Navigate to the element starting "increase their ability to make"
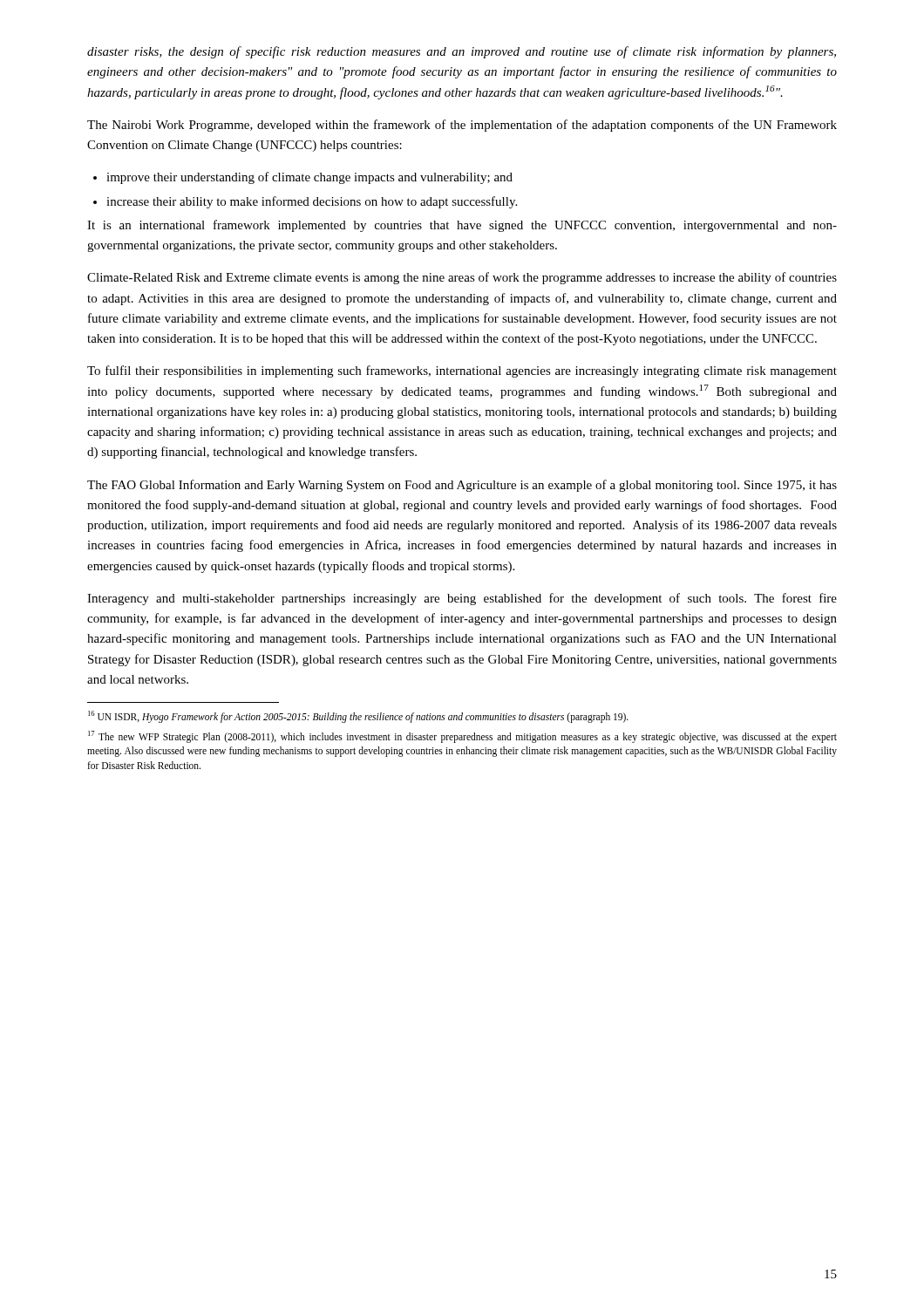Screen dimensions: 1308x924 462,201
